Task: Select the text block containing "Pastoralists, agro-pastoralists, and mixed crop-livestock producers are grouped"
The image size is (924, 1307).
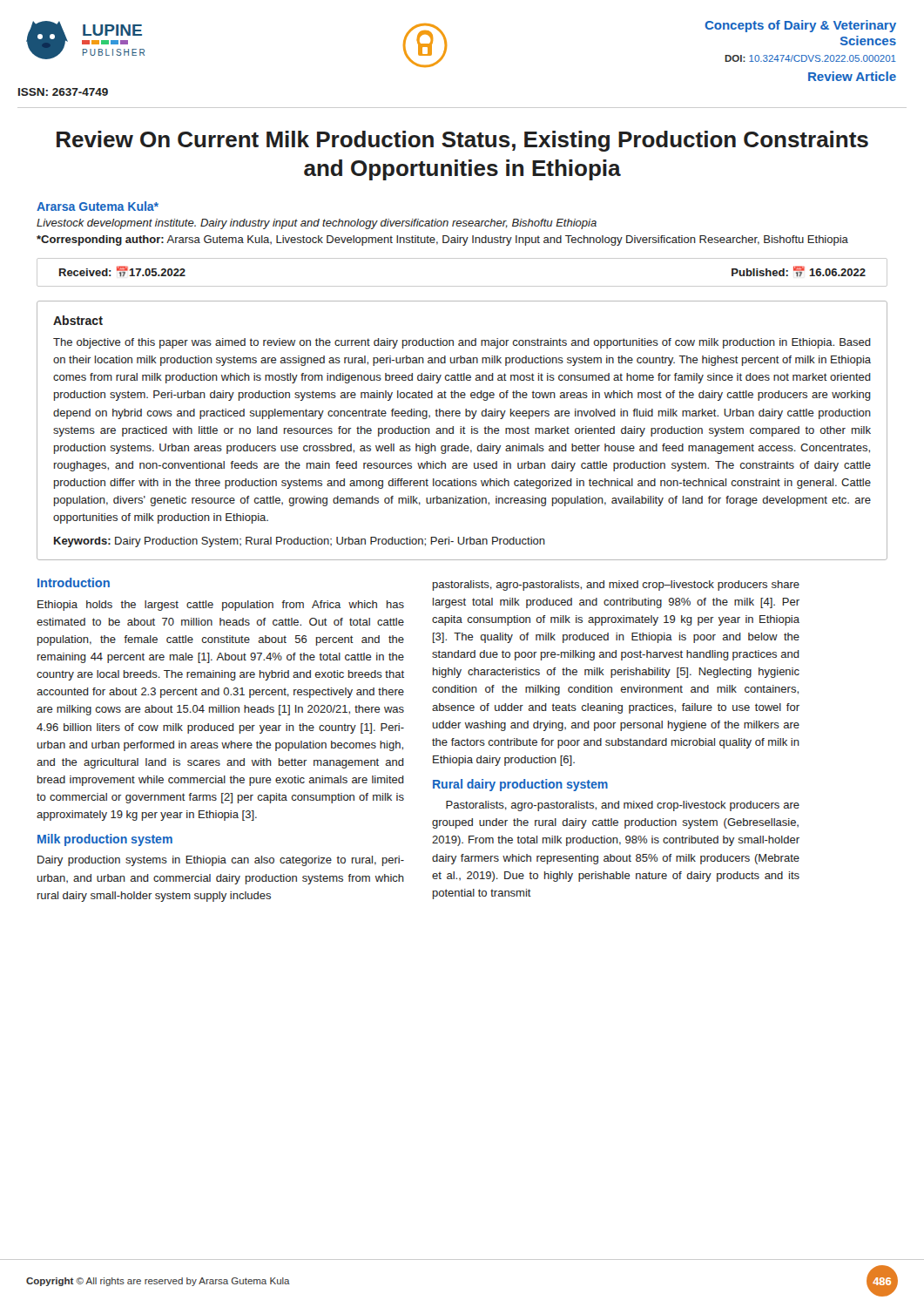Action: pyautogui.click(x=616, y=849)
